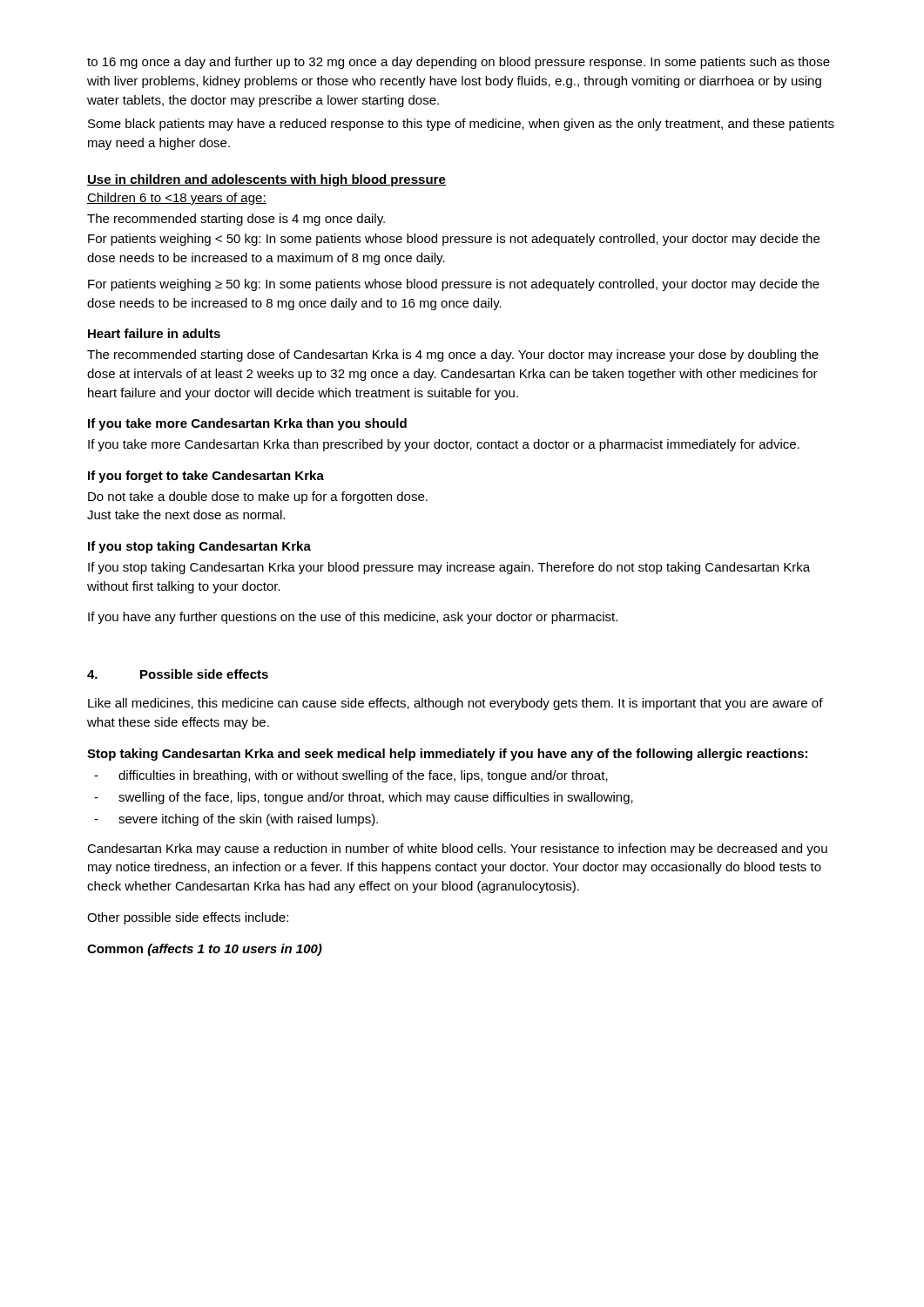Screen dimensions: 1307x924
Task: Click on the text block with the text "to 16 mg once a"
Action: coord(459,63)
